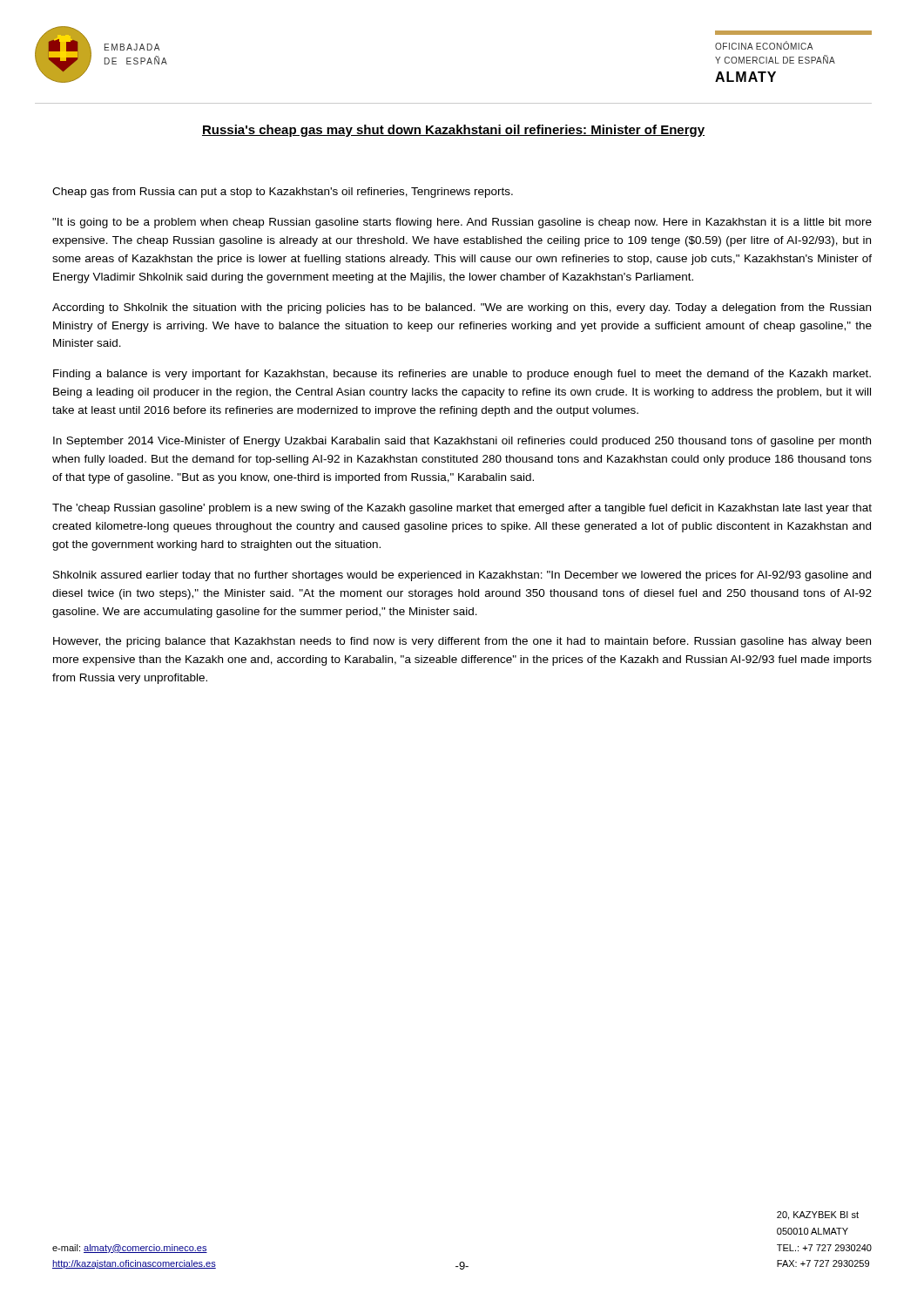
Task: Locate the text block that reads "Shkolnik assured earlier today that no"
Action: [462, 593]
